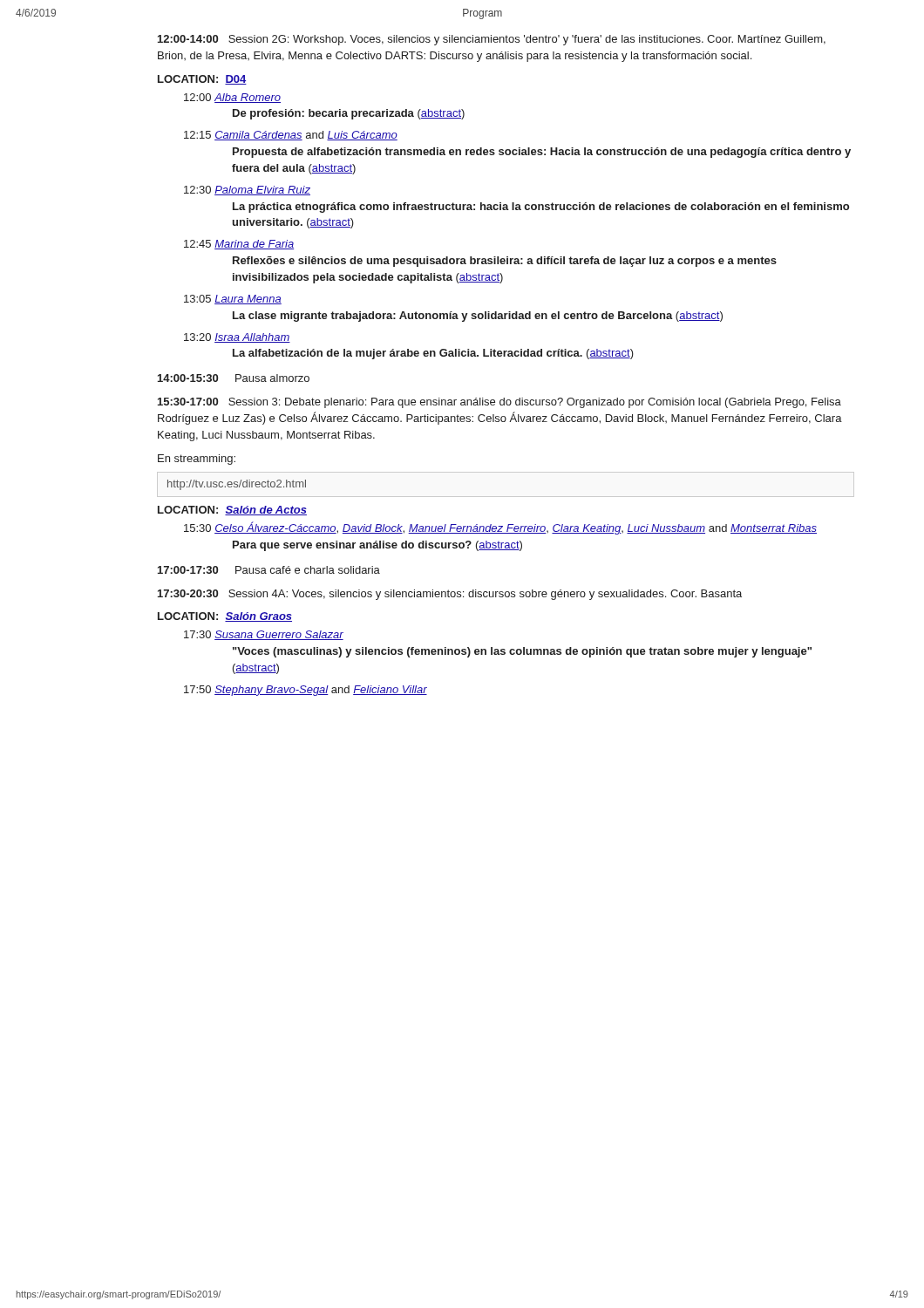This screenshot has width=924, height=1308.
Task: Locate the passage starting "14:00-15:30 Pausa almorzo"
Action: click(233, 378)
